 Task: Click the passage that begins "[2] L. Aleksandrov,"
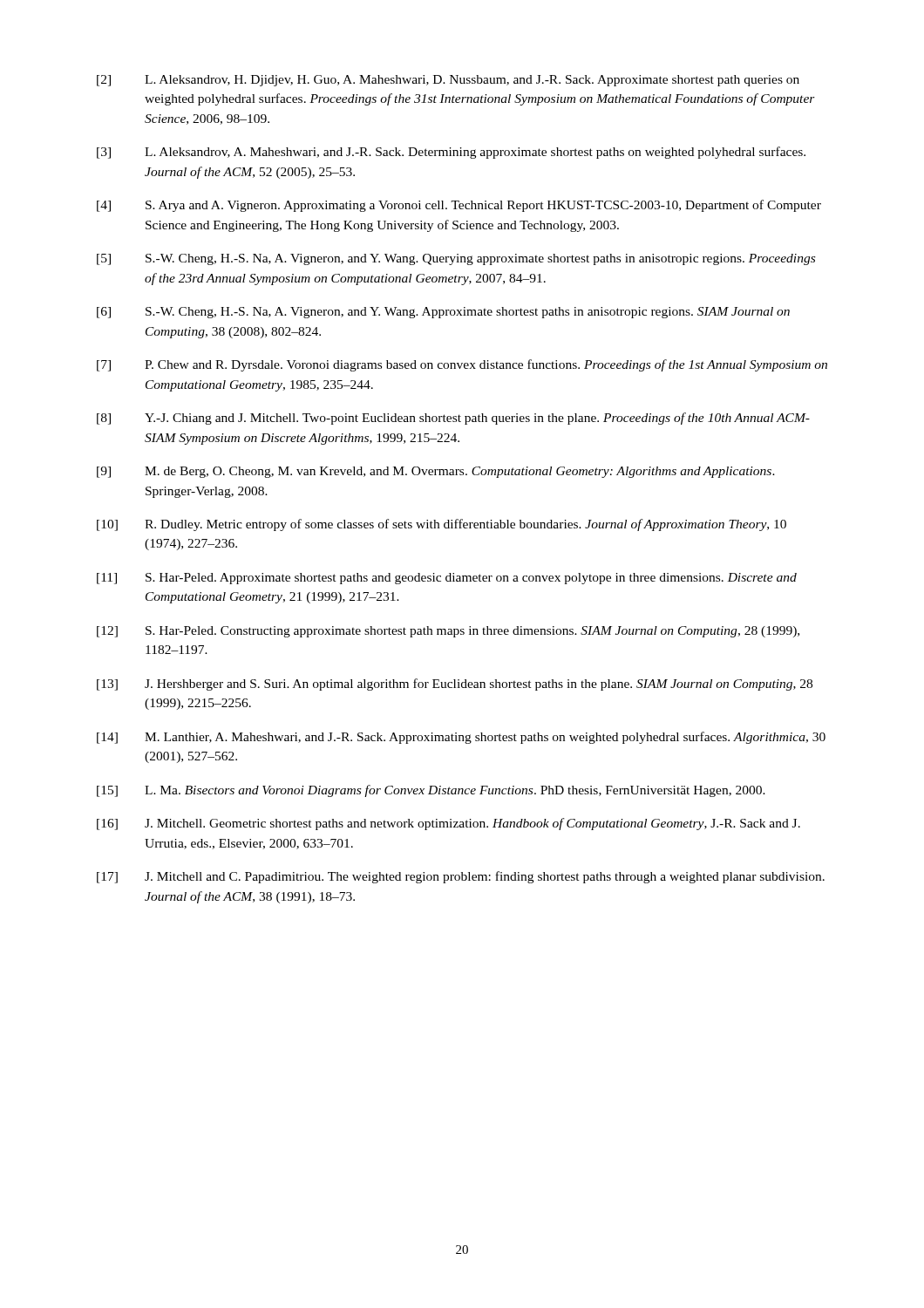tap(462, 99)
